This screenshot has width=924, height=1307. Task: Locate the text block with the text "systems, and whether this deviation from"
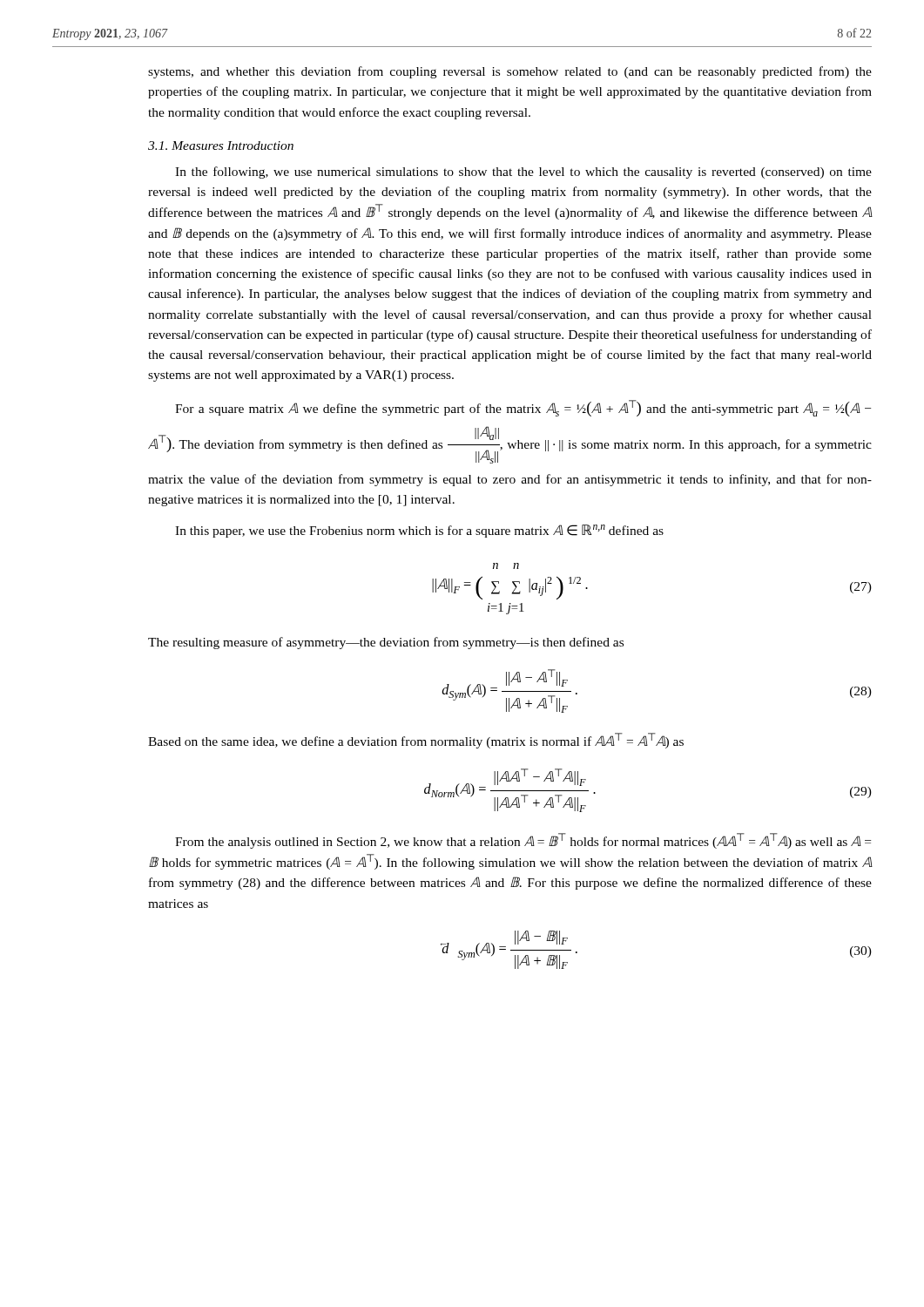click(510, 91)
